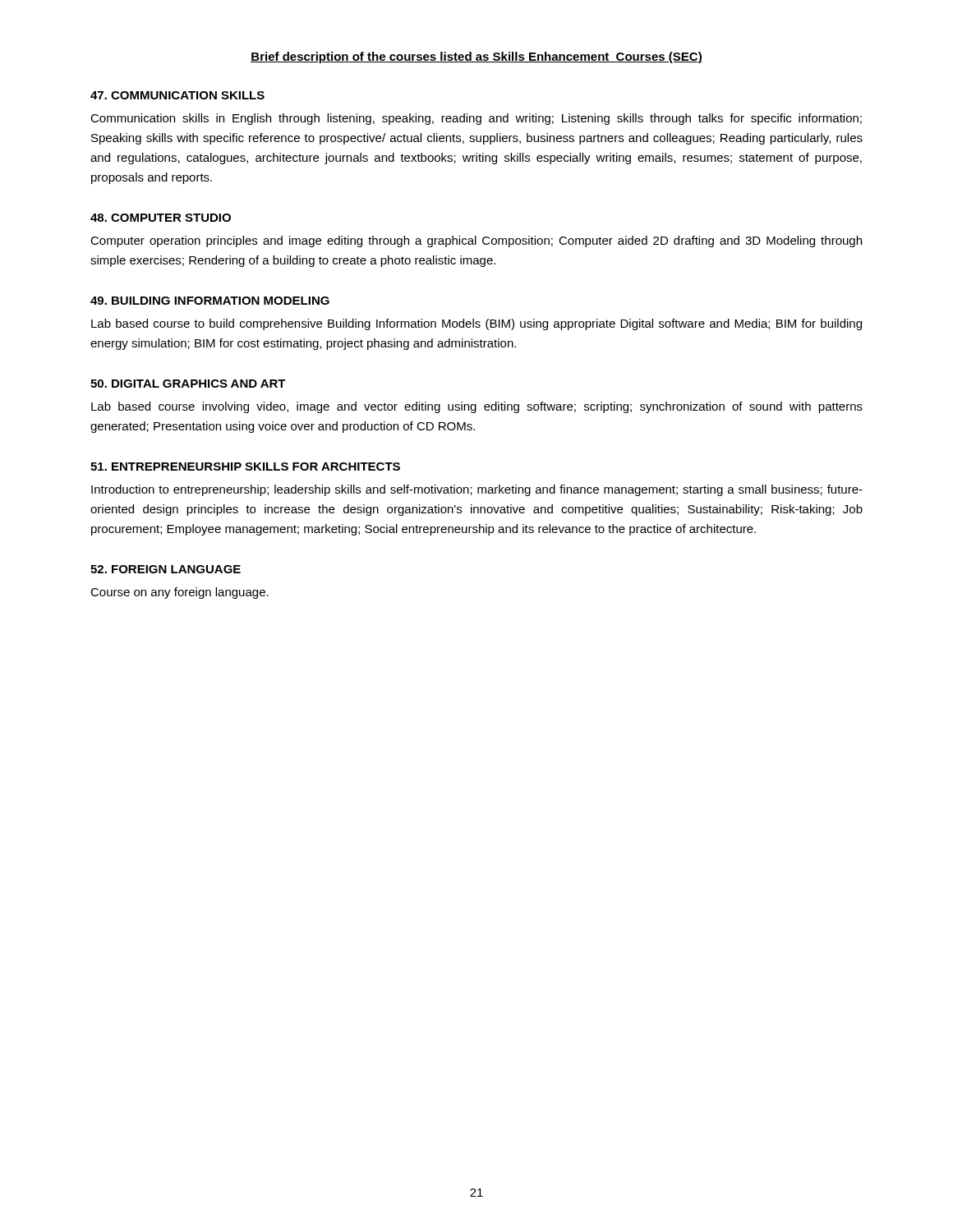Find the text block starting "49. BUILDING INFORMATION MODELING"

tap(210, 301)
